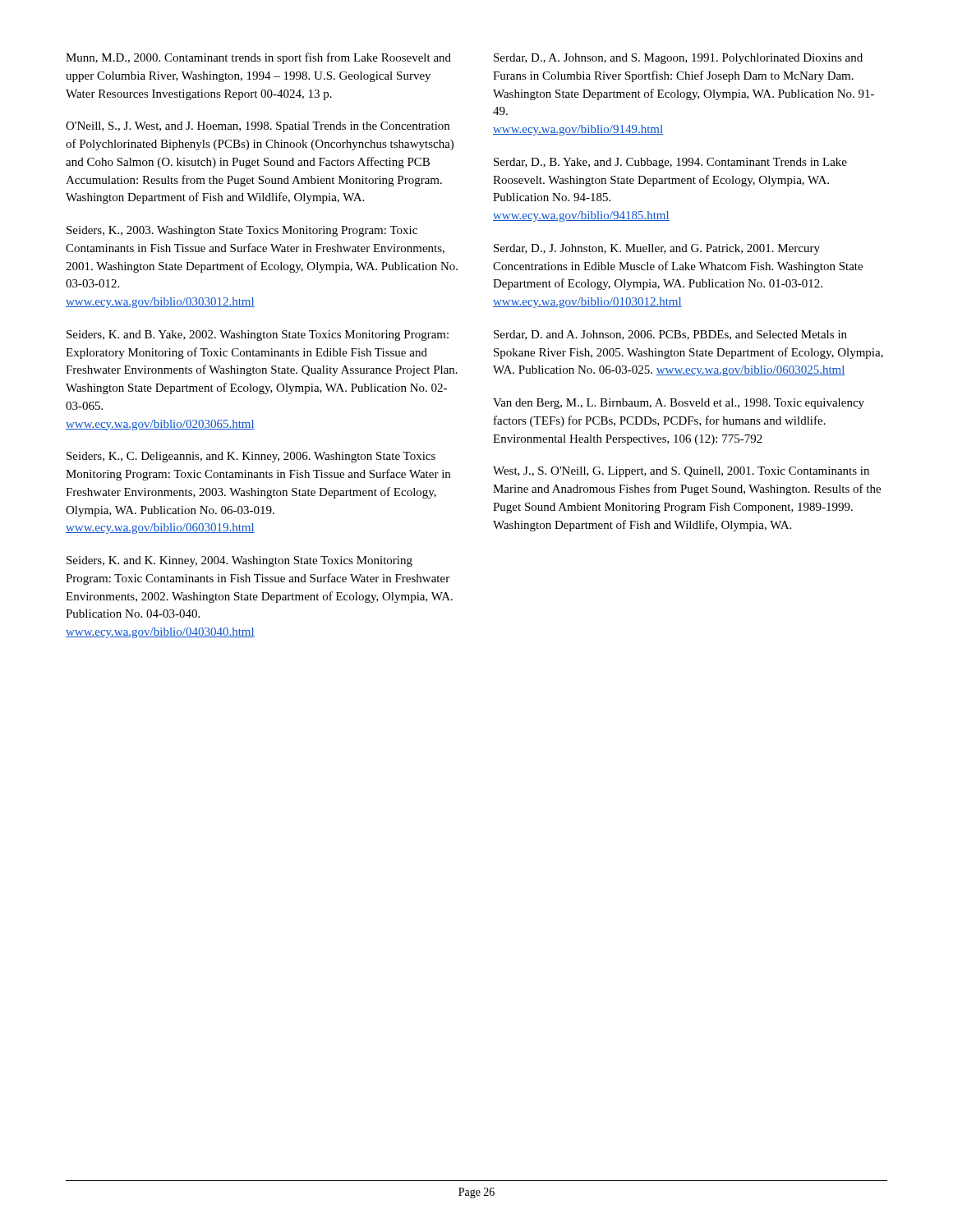Where is the passage that starts "Serdar, D., B."?

(x=670, y=188)
